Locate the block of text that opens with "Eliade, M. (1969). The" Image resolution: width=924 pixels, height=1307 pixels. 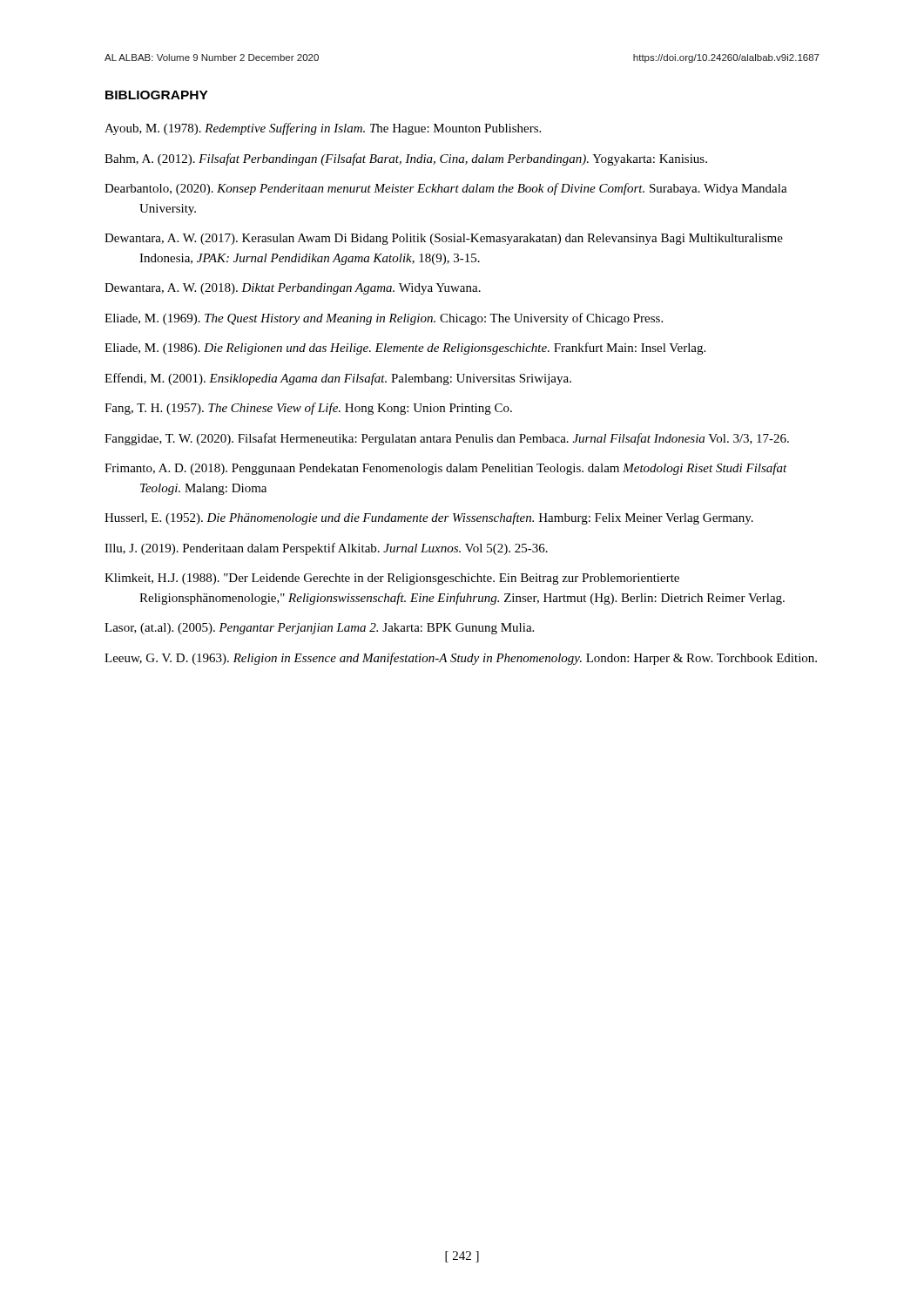[384, 318]
